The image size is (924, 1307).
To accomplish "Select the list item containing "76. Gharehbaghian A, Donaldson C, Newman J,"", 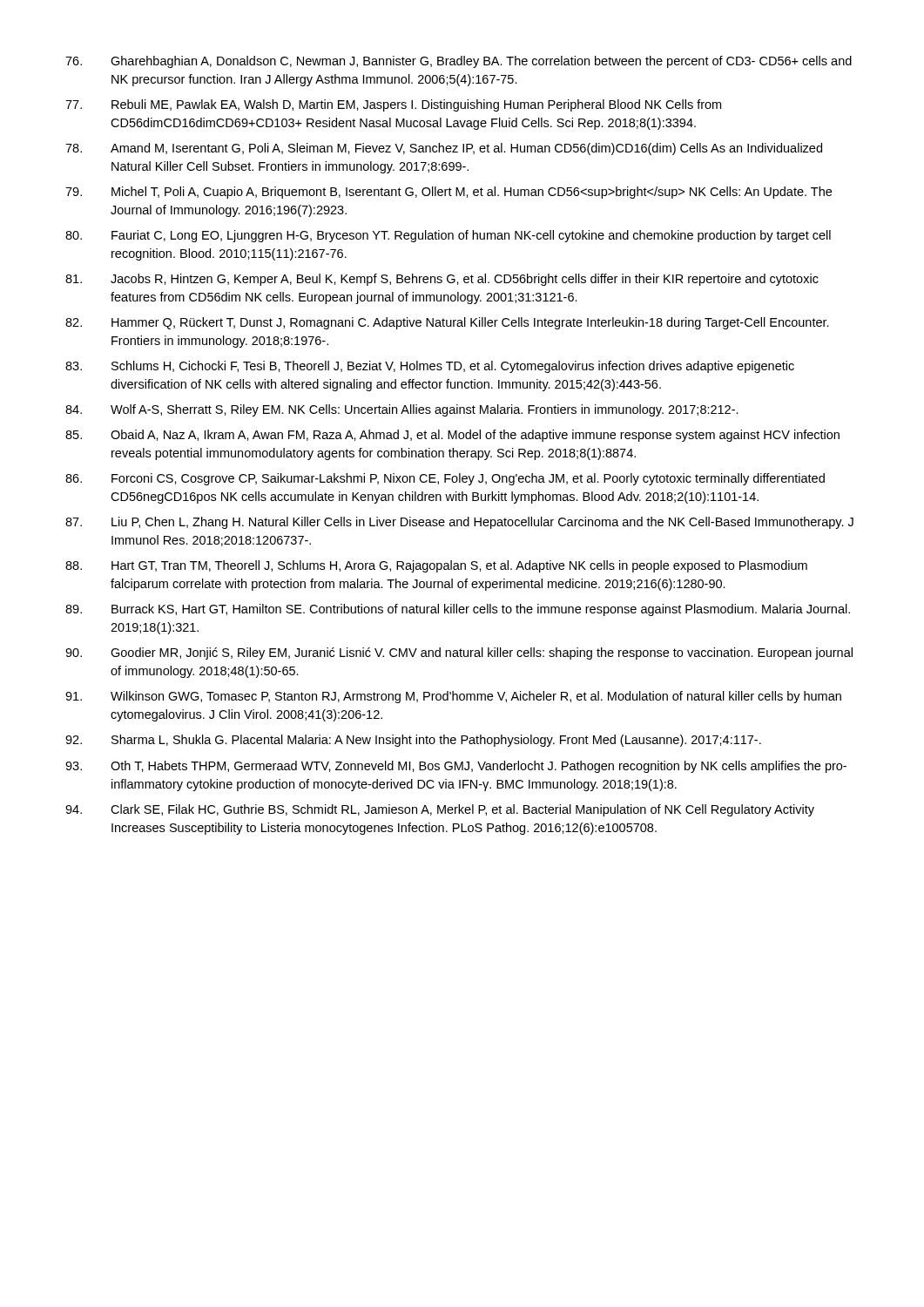I will [x=462, y=71].
